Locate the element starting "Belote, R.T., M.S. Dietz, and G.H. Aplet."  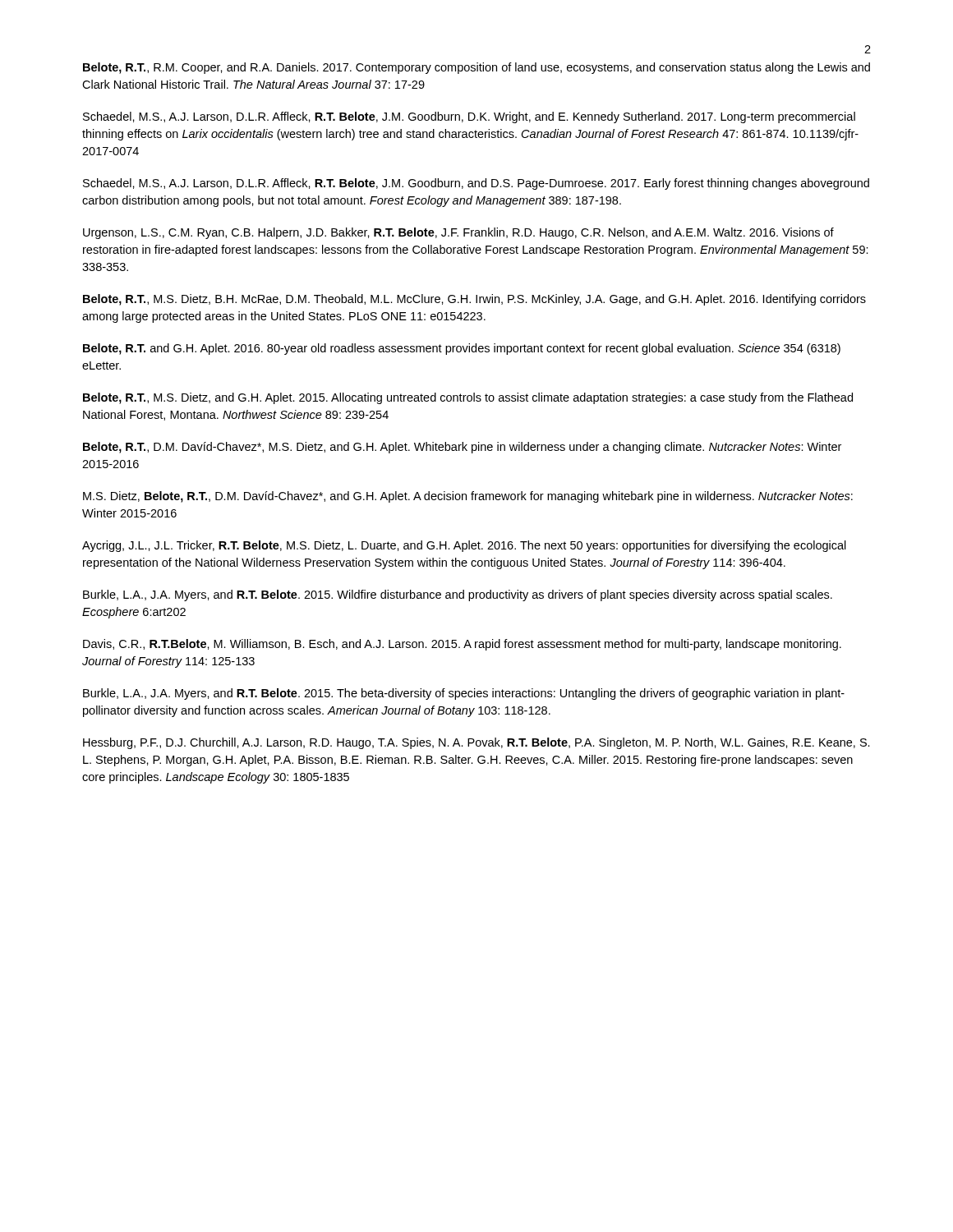468,406
